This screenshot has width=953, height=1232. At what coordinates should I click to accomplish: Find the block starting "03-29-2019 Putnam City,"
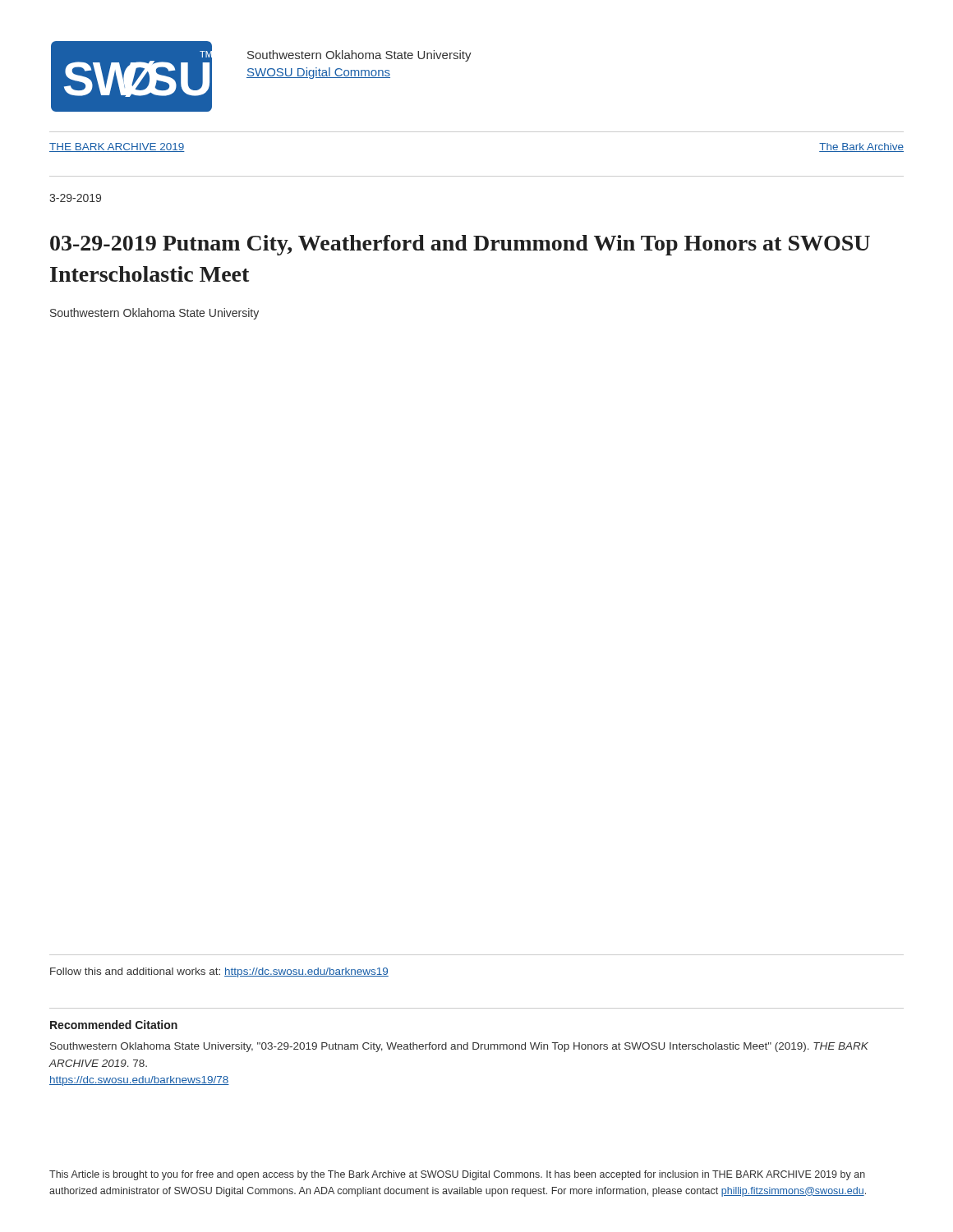[x=476, y=259]
